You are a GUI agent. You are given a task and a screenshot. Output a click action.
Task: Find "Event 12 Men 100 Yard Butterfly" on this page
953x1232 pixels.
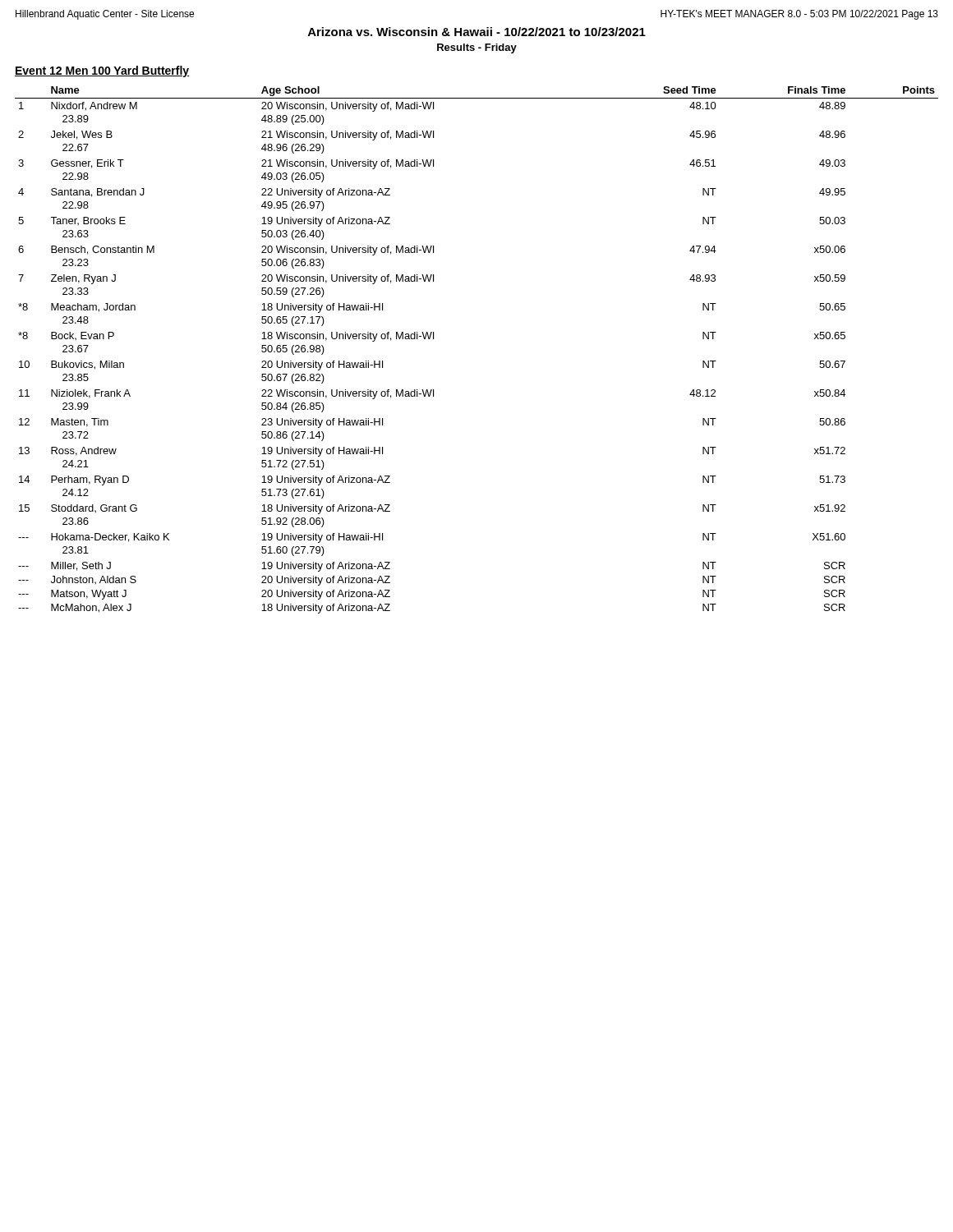102,71
